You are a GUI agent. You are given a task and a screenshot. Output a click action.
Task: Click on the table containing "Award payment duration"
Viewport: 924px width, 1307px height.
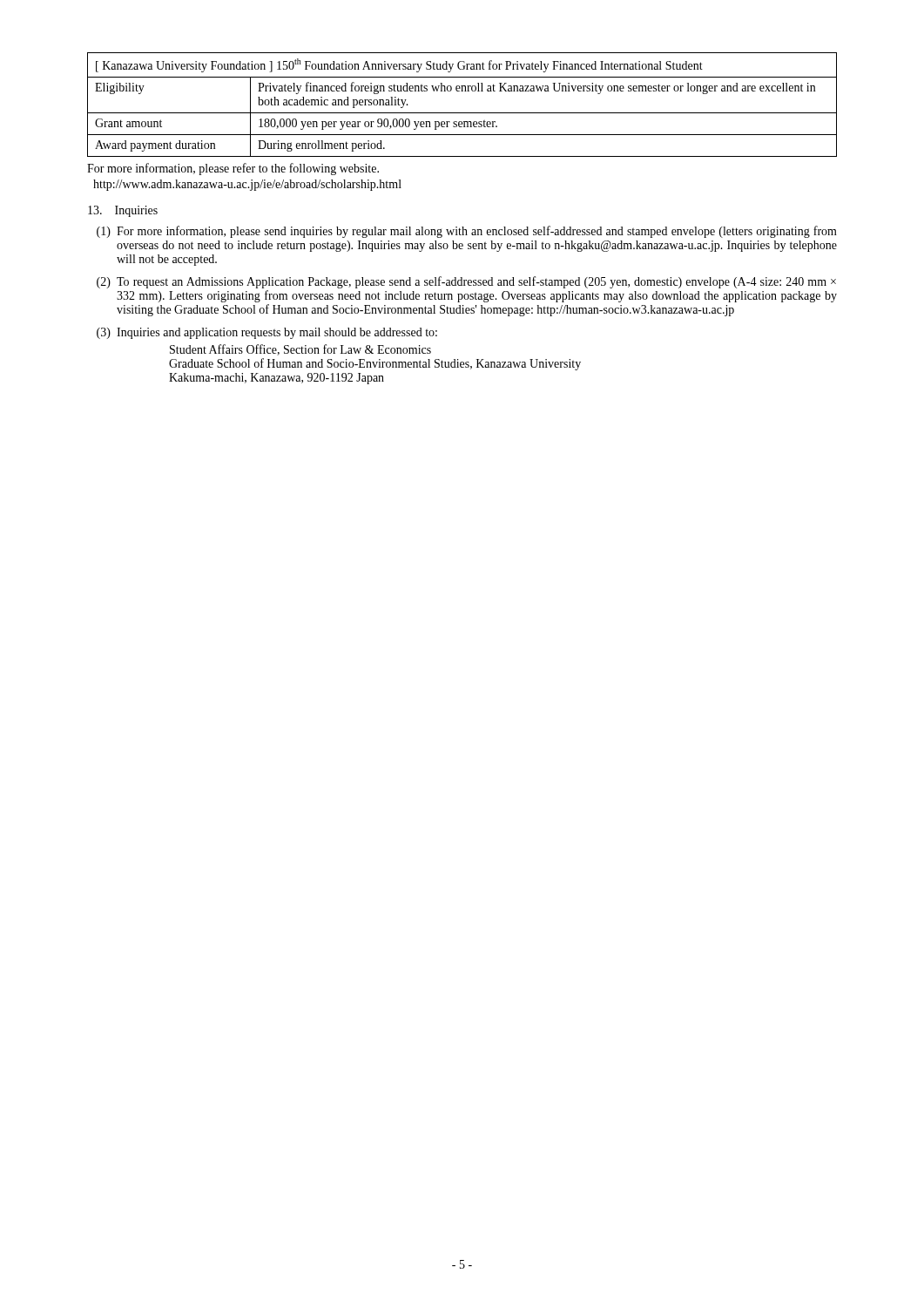point(462,104)
